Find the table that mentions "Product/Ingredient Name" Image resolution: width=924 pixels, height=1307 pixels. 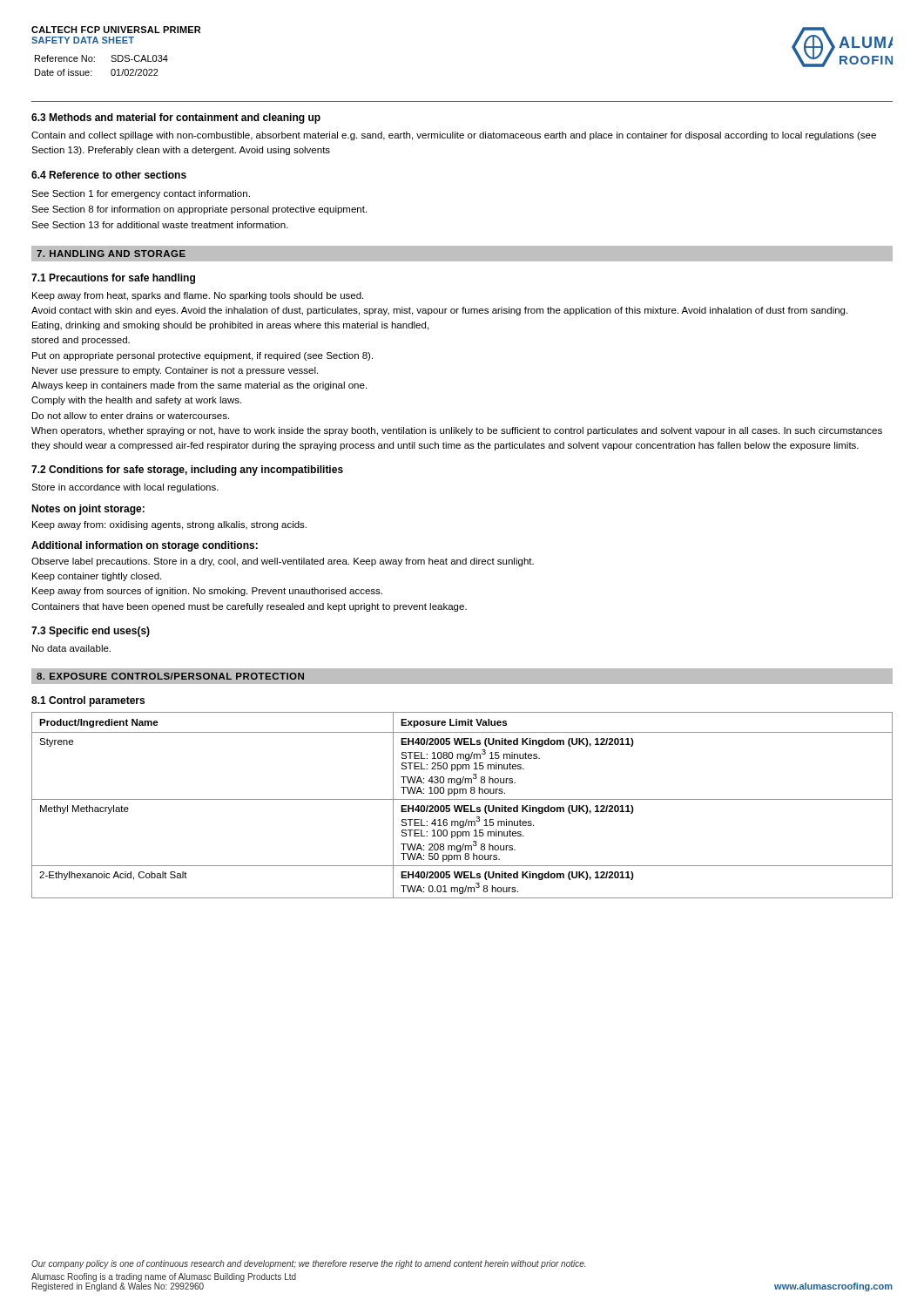(x=462, y=805)
